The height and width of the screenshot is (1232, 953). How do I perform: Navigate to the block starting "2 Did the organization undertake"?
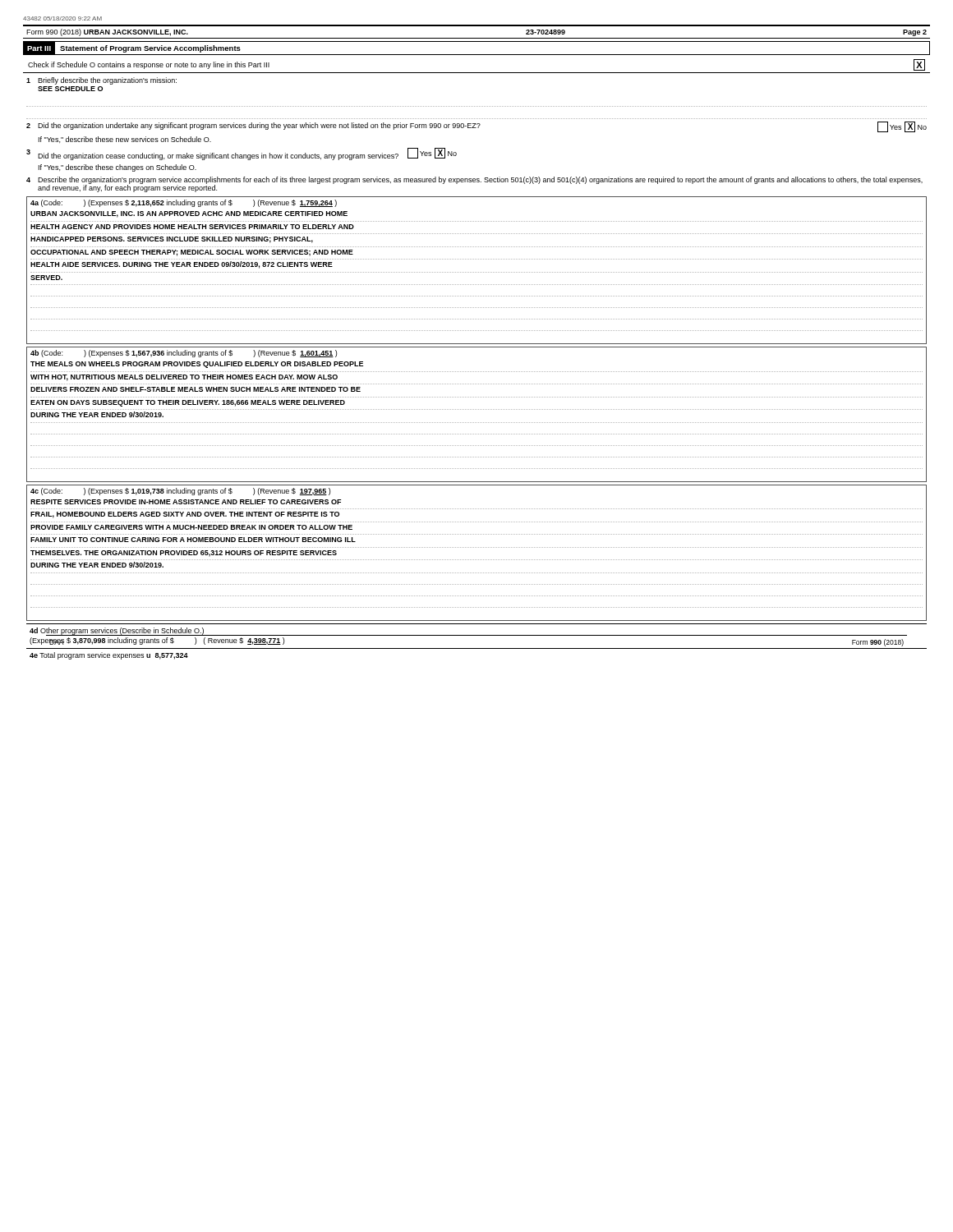[x=476, y=127]
